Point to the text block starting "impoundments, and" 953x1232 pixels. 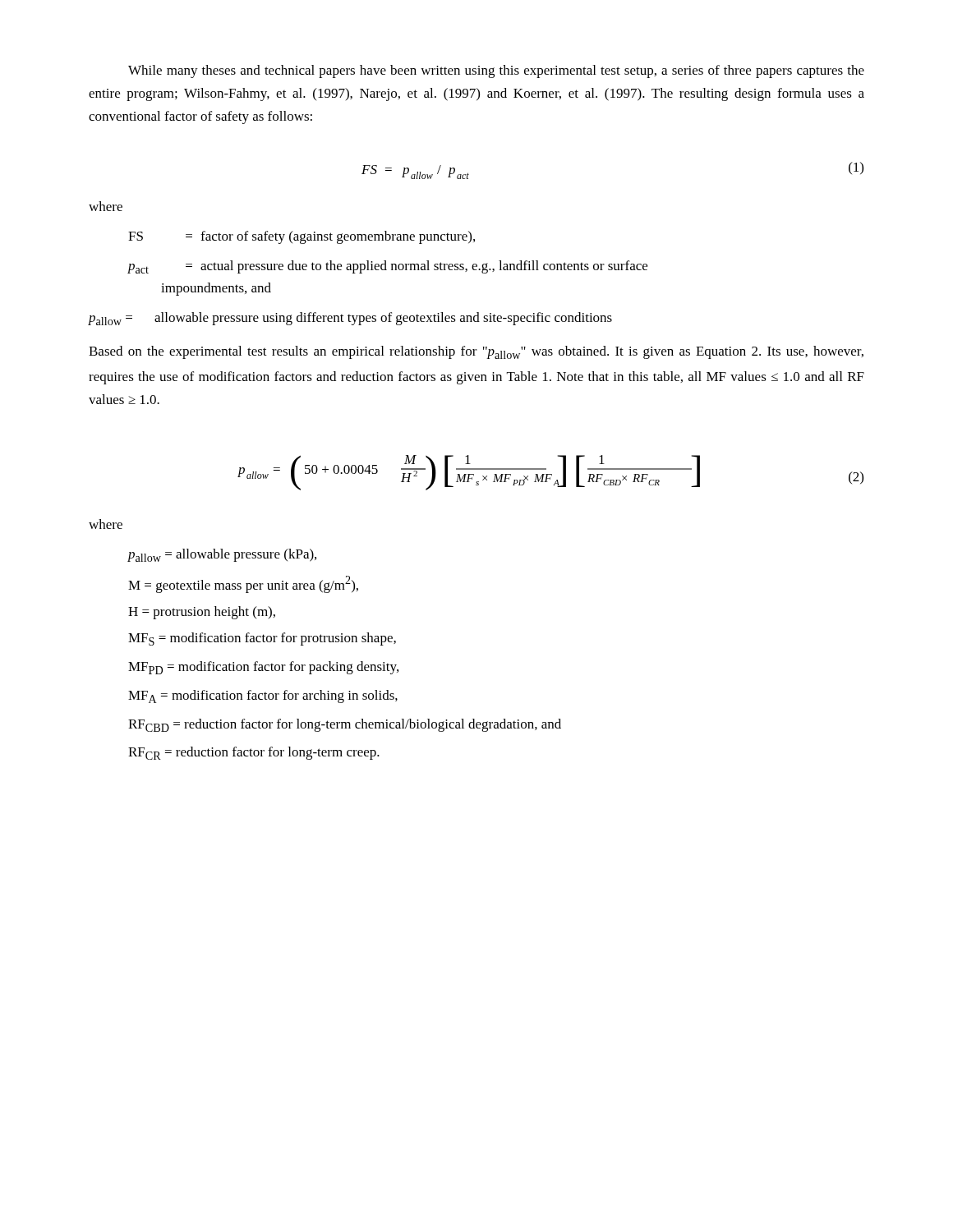216,288
